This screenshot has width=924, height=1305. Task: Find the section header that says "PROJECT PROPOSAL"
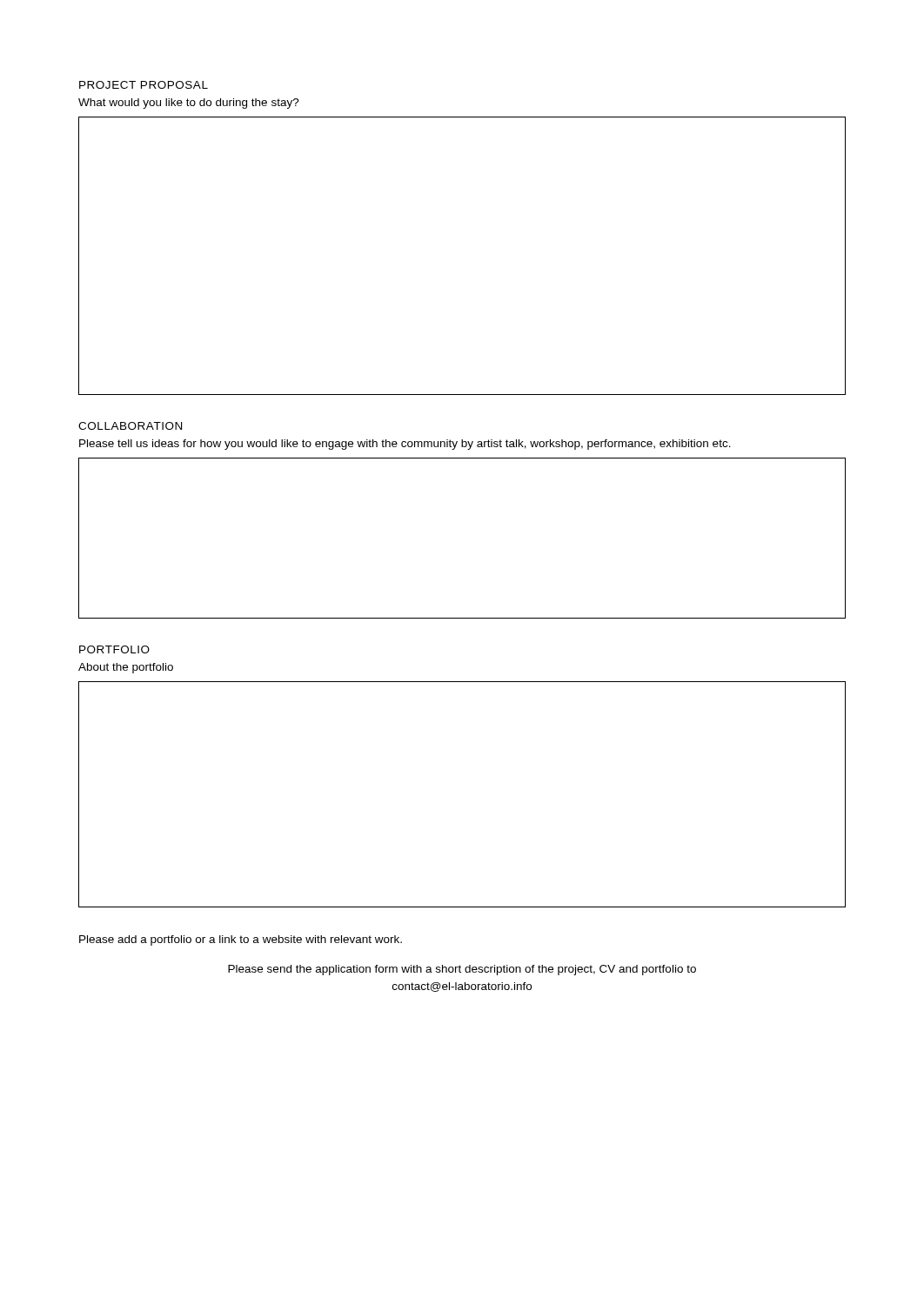point(143,85)
